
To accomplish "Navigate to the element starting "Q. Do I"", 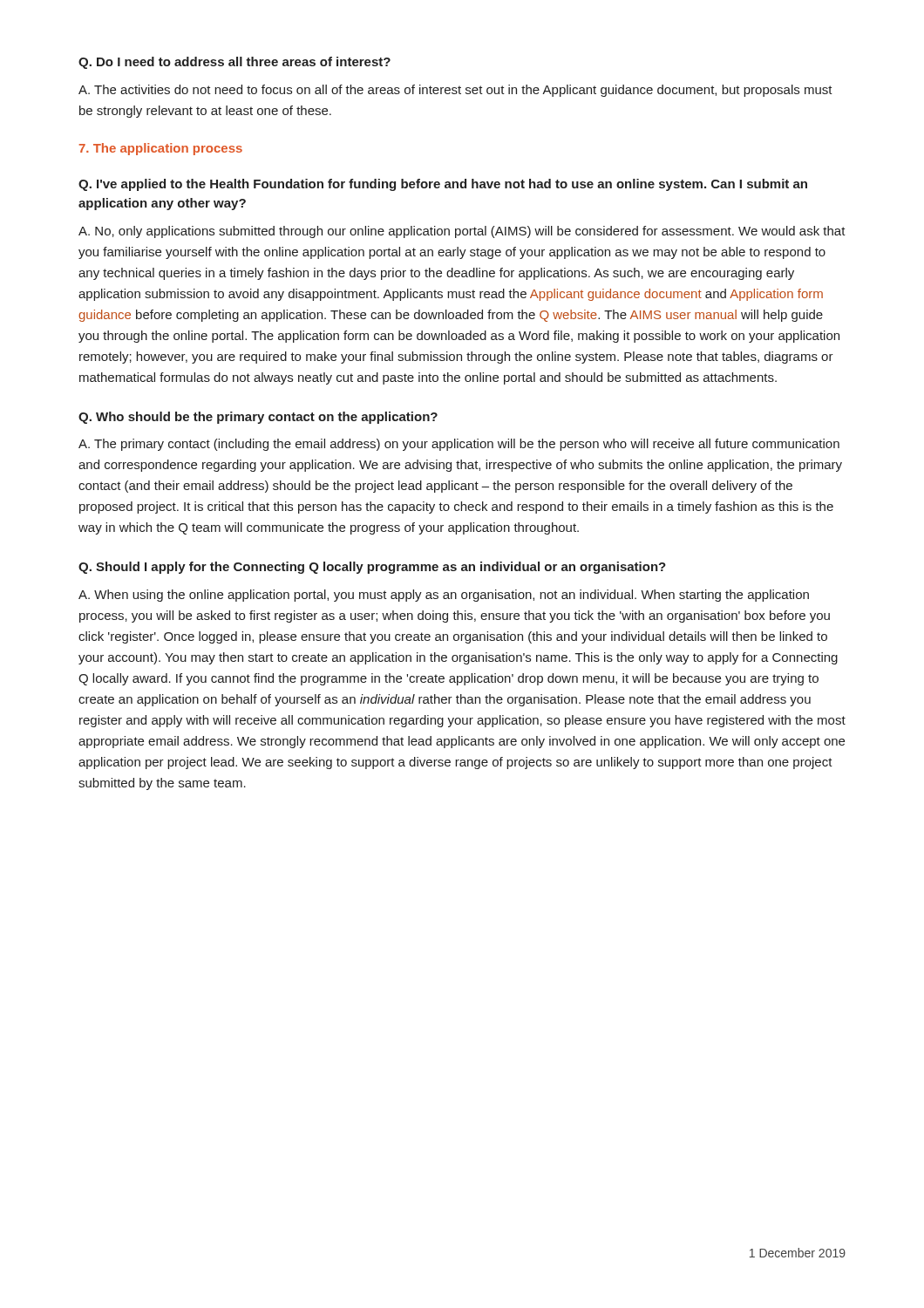I will point(462,87).
